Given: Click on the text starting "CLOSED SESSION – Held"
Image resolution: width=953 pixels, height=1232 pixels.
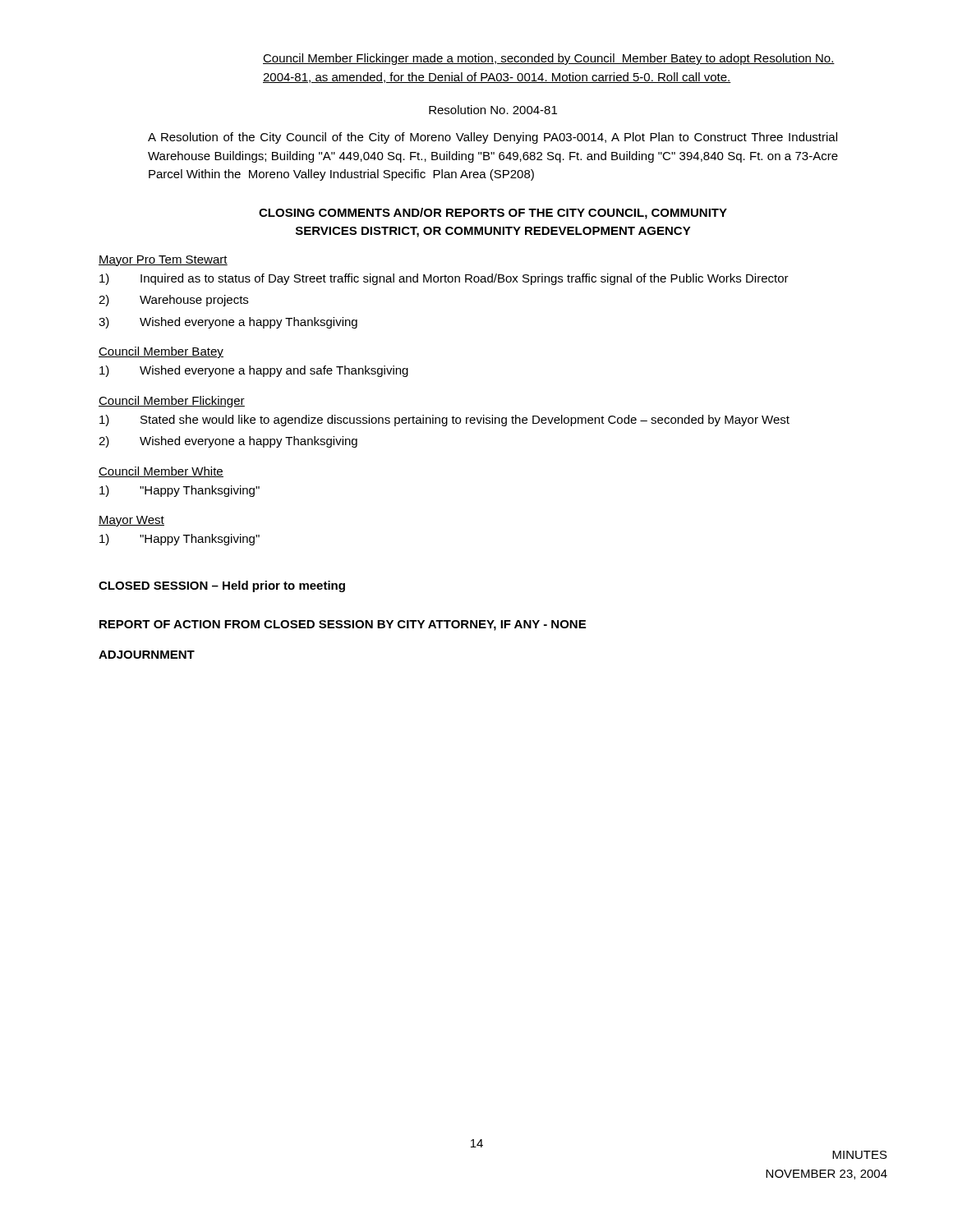Looking at the screenshot, I should click(x=222, y=585).
